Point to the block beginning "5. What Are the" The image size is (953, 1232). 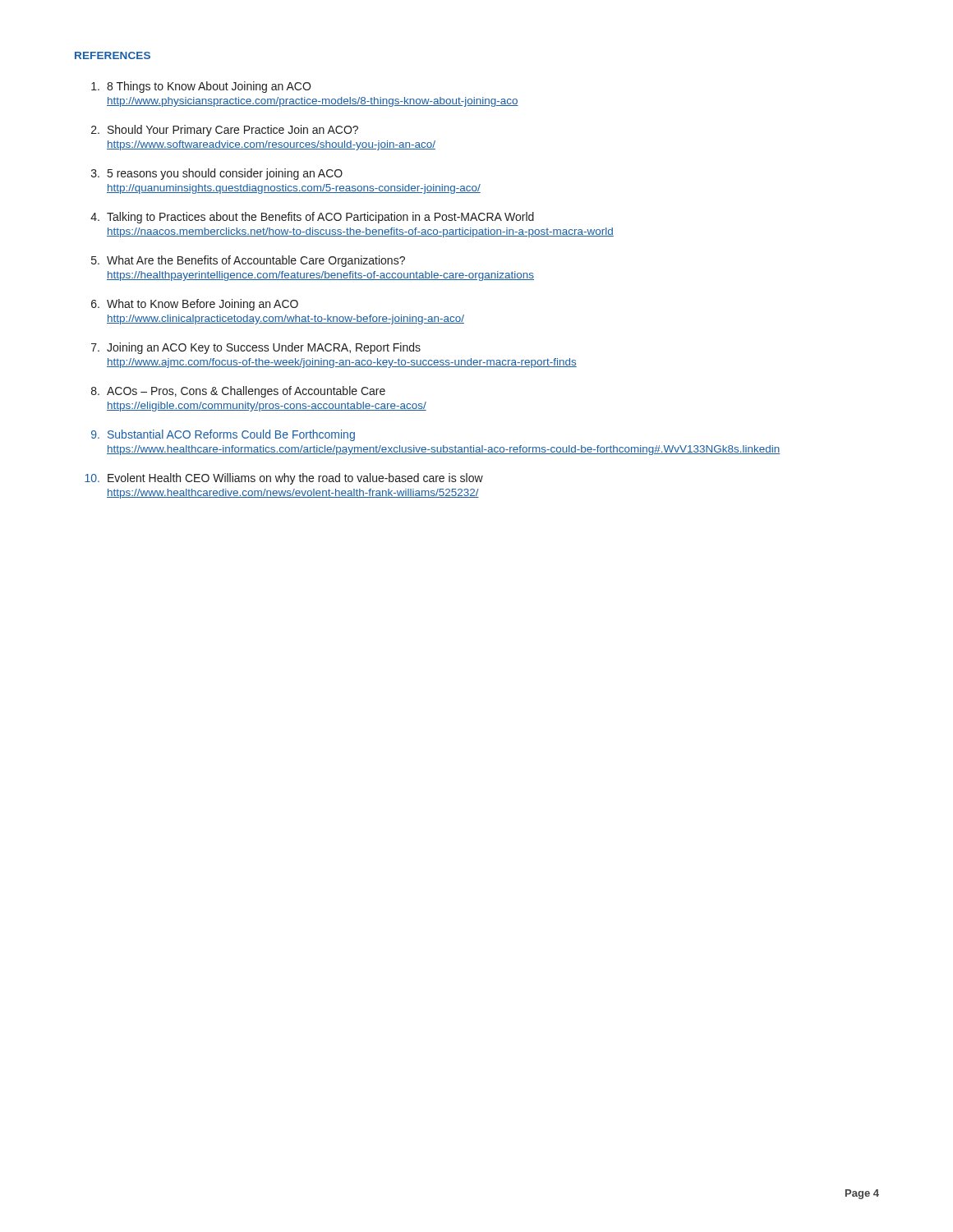pyautogui.click(x=476, y=267)
